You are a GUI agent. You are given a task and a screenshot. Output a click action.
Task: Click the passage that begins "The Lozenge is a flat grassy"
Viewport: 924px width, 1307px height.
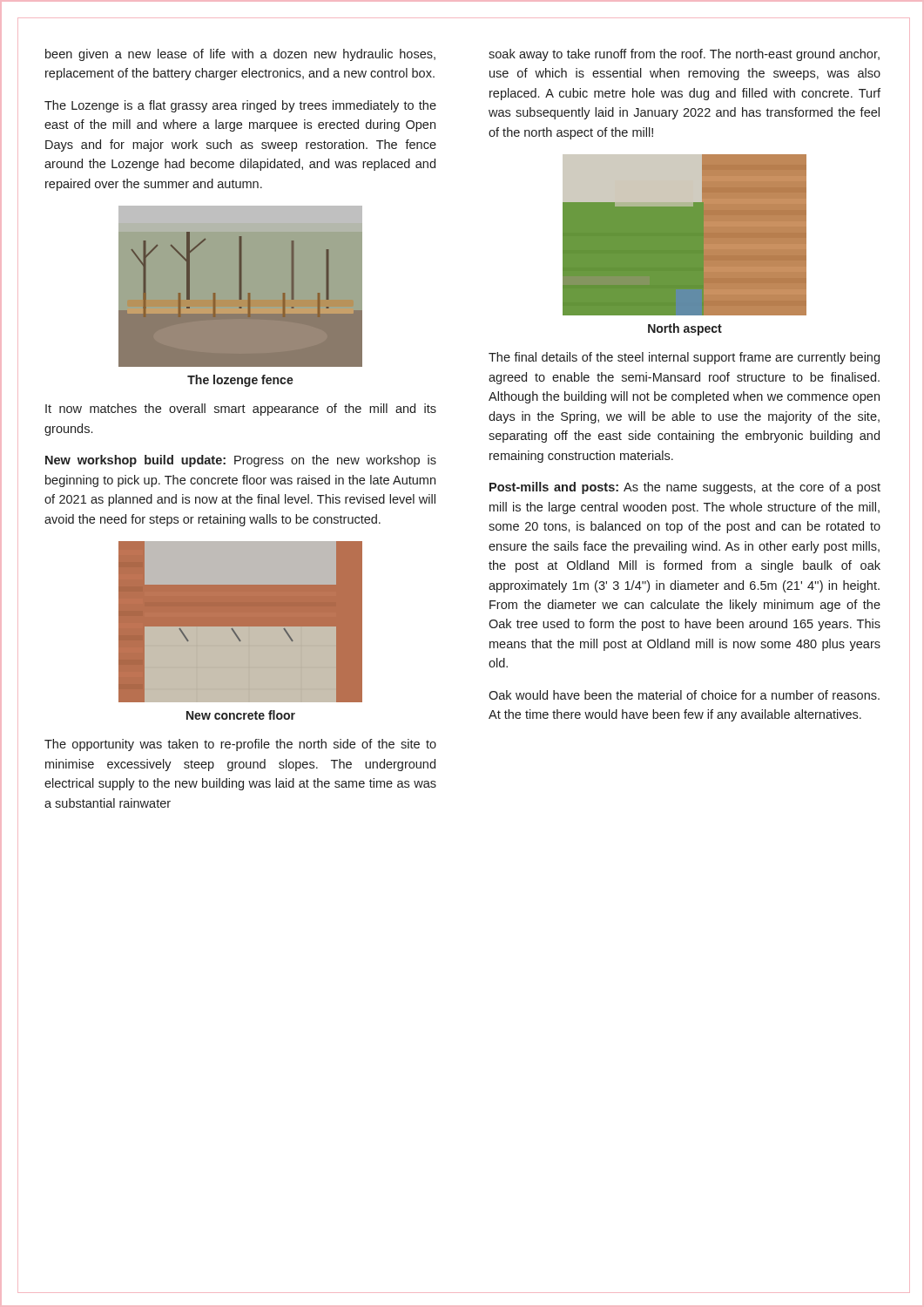tap(240, 145)
